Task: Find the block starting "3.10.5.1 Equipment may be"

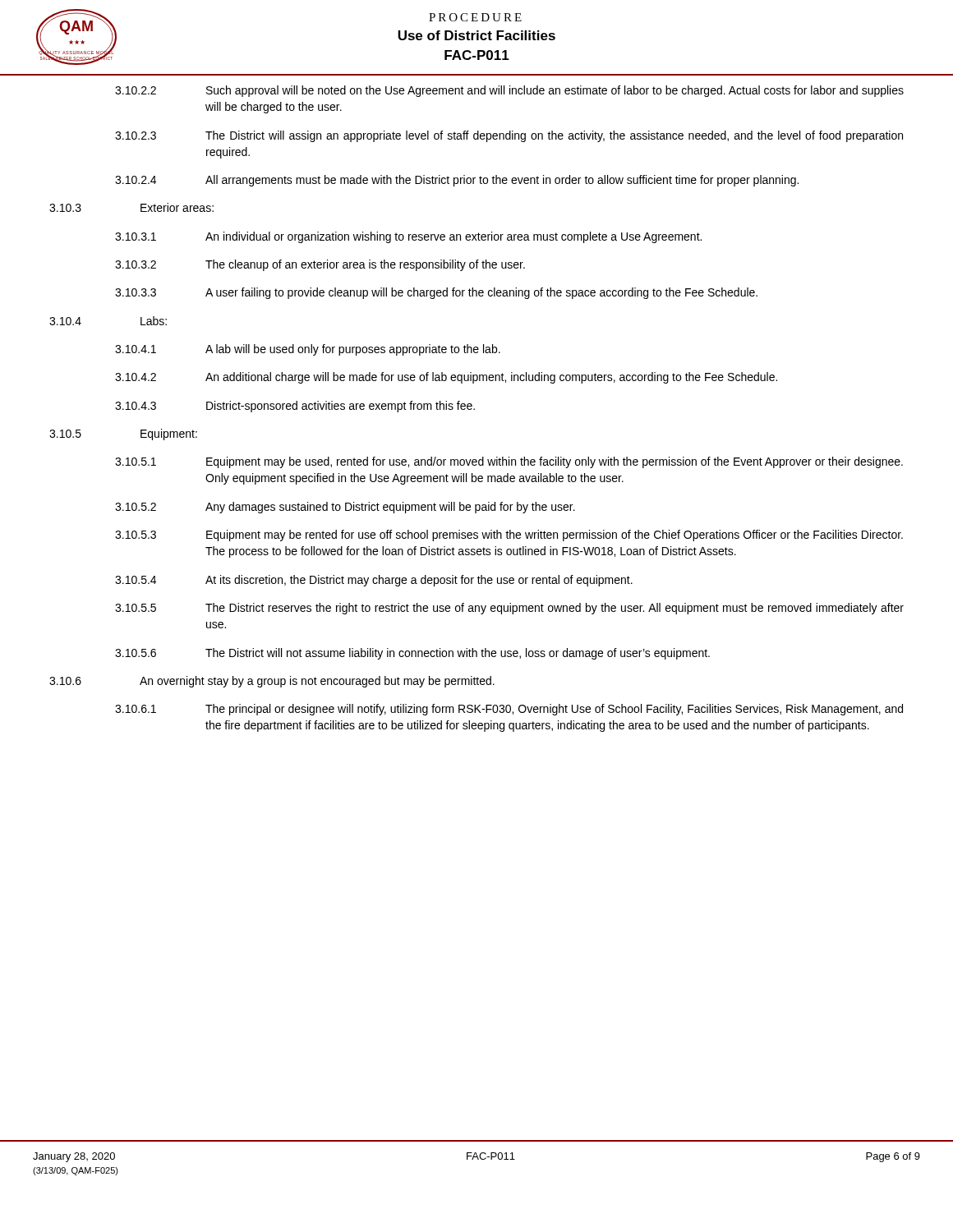Action: pos(476,470)
